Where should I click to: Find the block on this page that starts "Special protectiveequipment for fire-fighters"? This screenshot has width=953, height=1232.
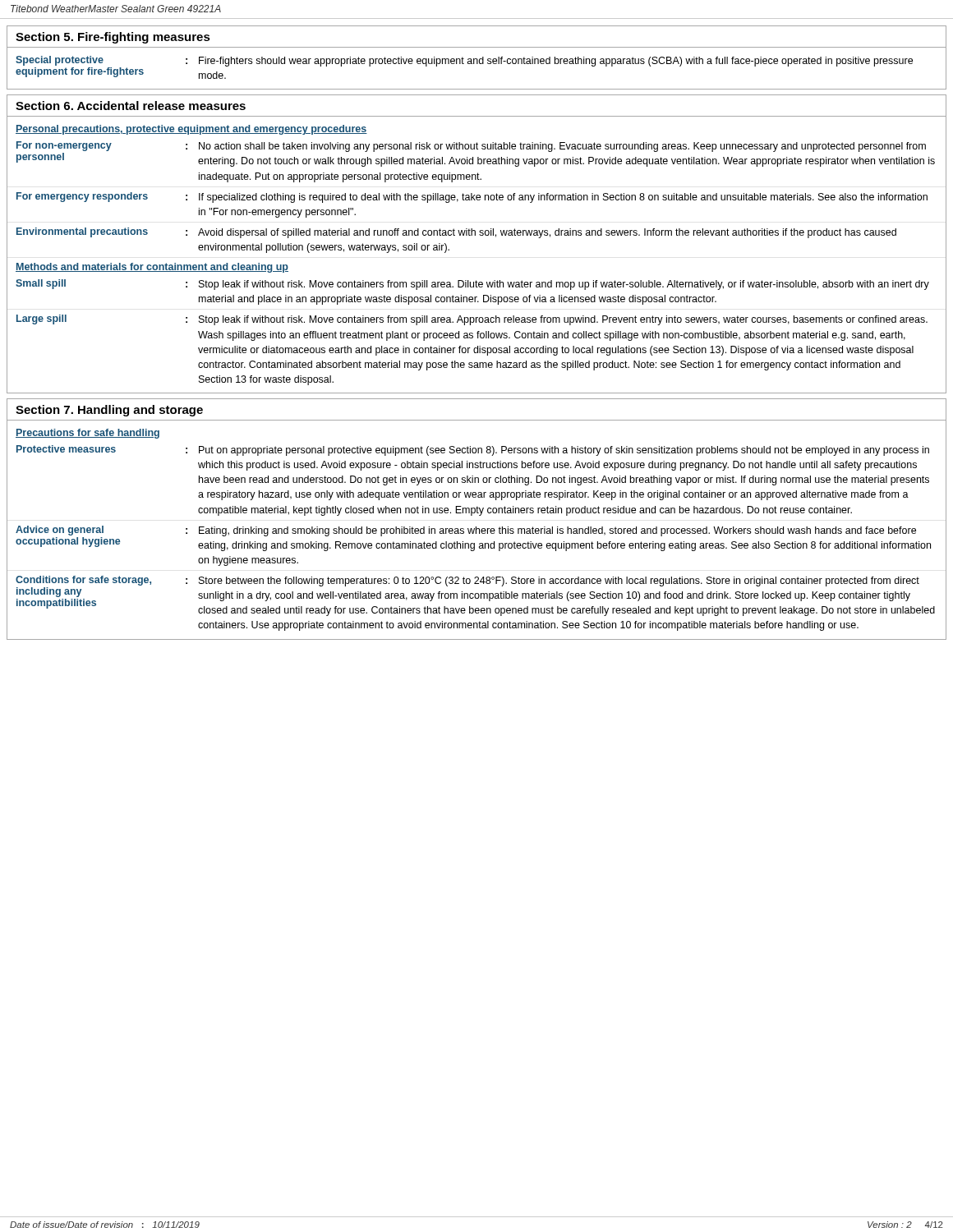click(476, 68)
